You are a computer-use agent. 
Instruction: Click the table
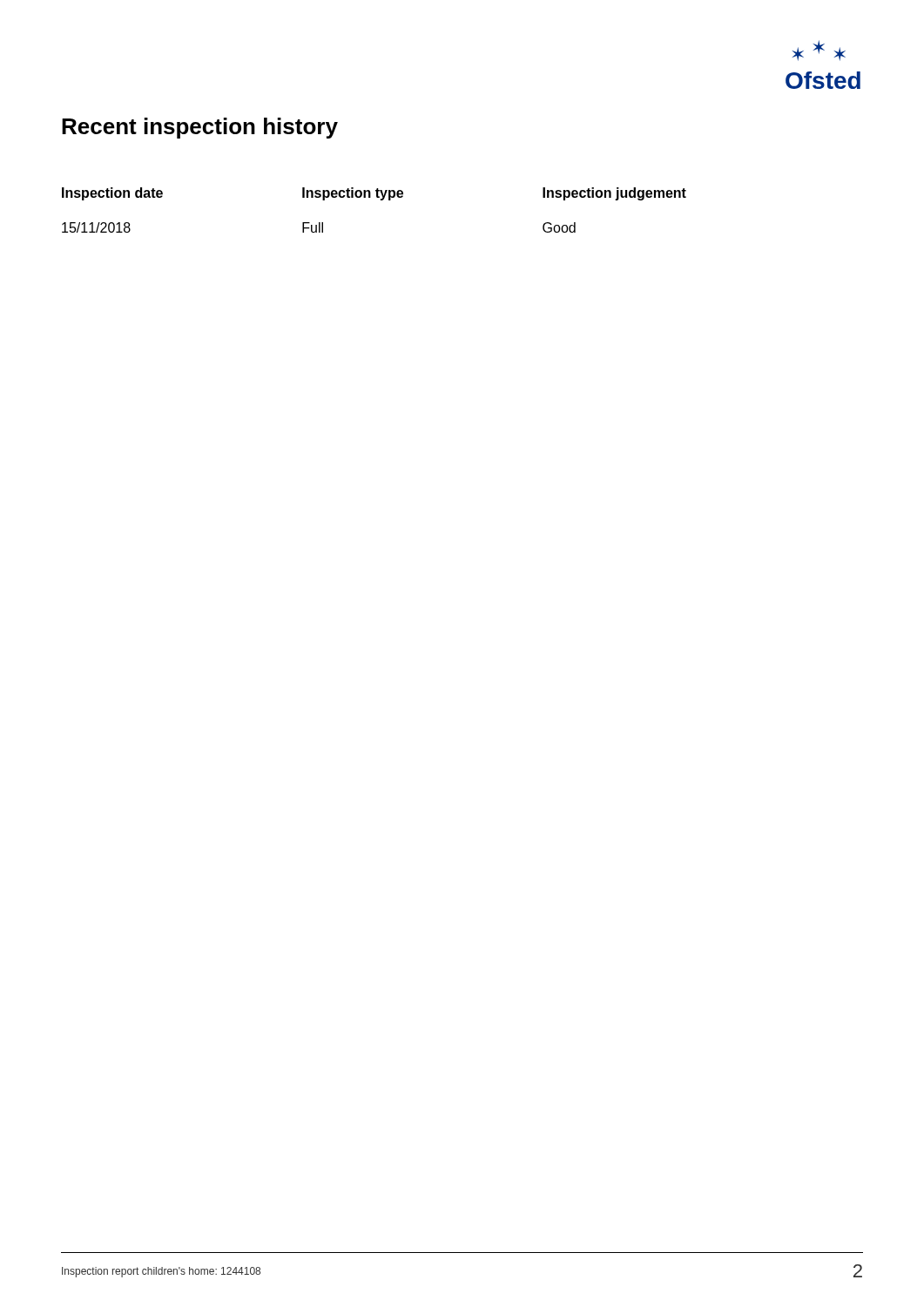[462, 211]
